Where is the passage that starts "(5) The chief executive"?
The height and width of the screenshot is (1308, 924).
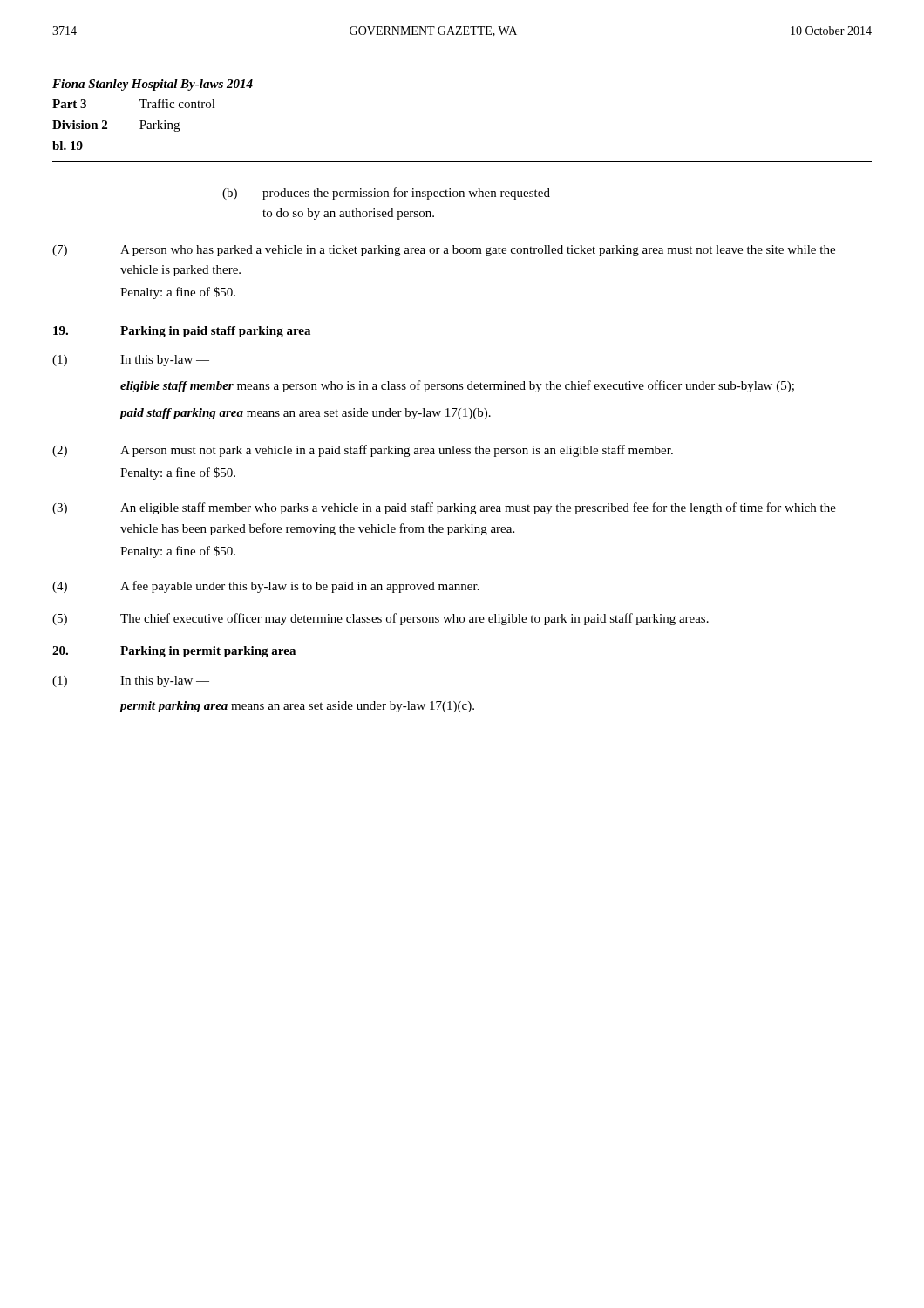(x=462, y=619)
